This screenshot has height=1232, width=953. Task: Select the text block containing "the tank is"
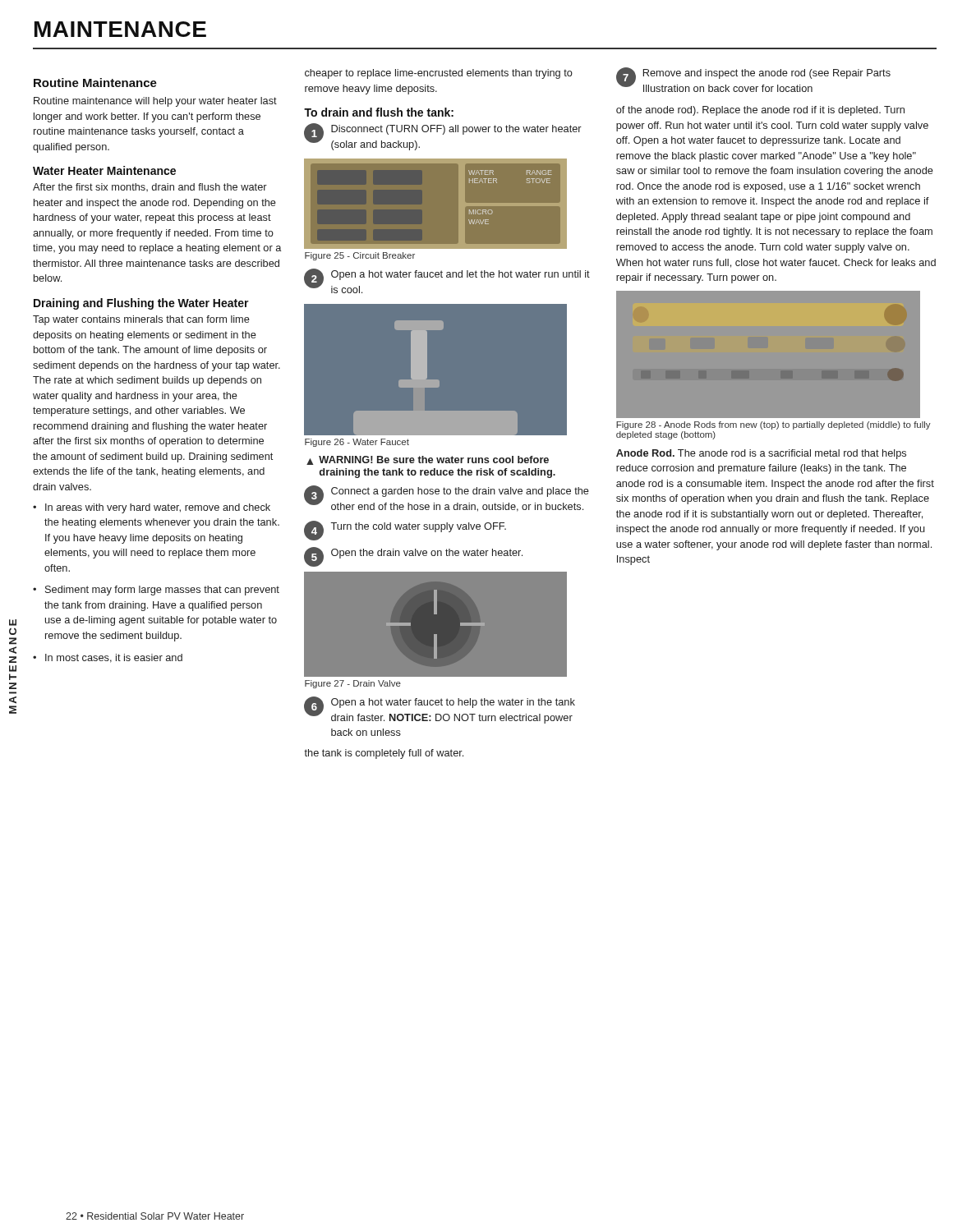384,753
